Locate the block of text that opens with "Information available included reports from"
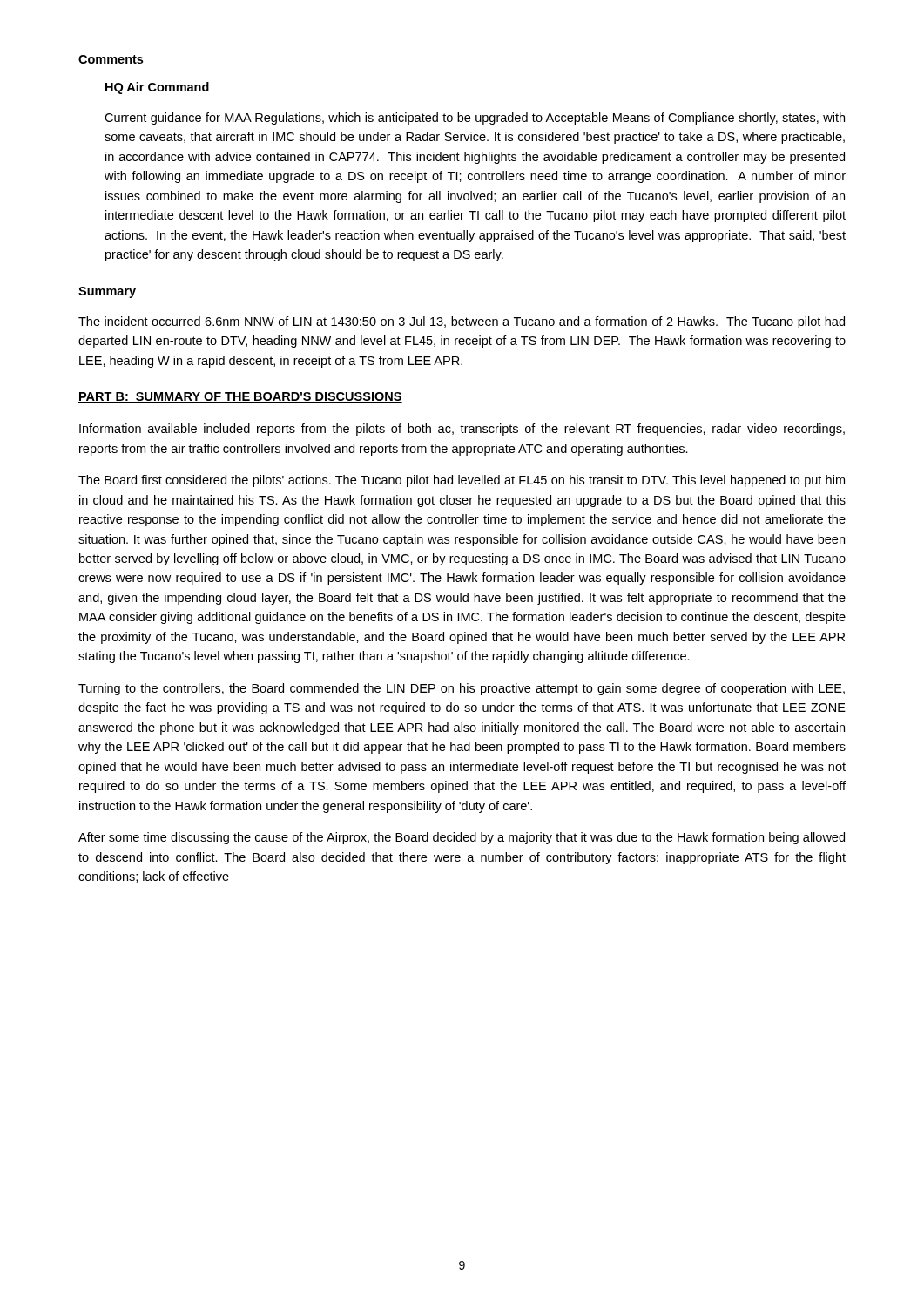Image resolution: width=924 pixels, height=1307 pixels. coord(462,439)
